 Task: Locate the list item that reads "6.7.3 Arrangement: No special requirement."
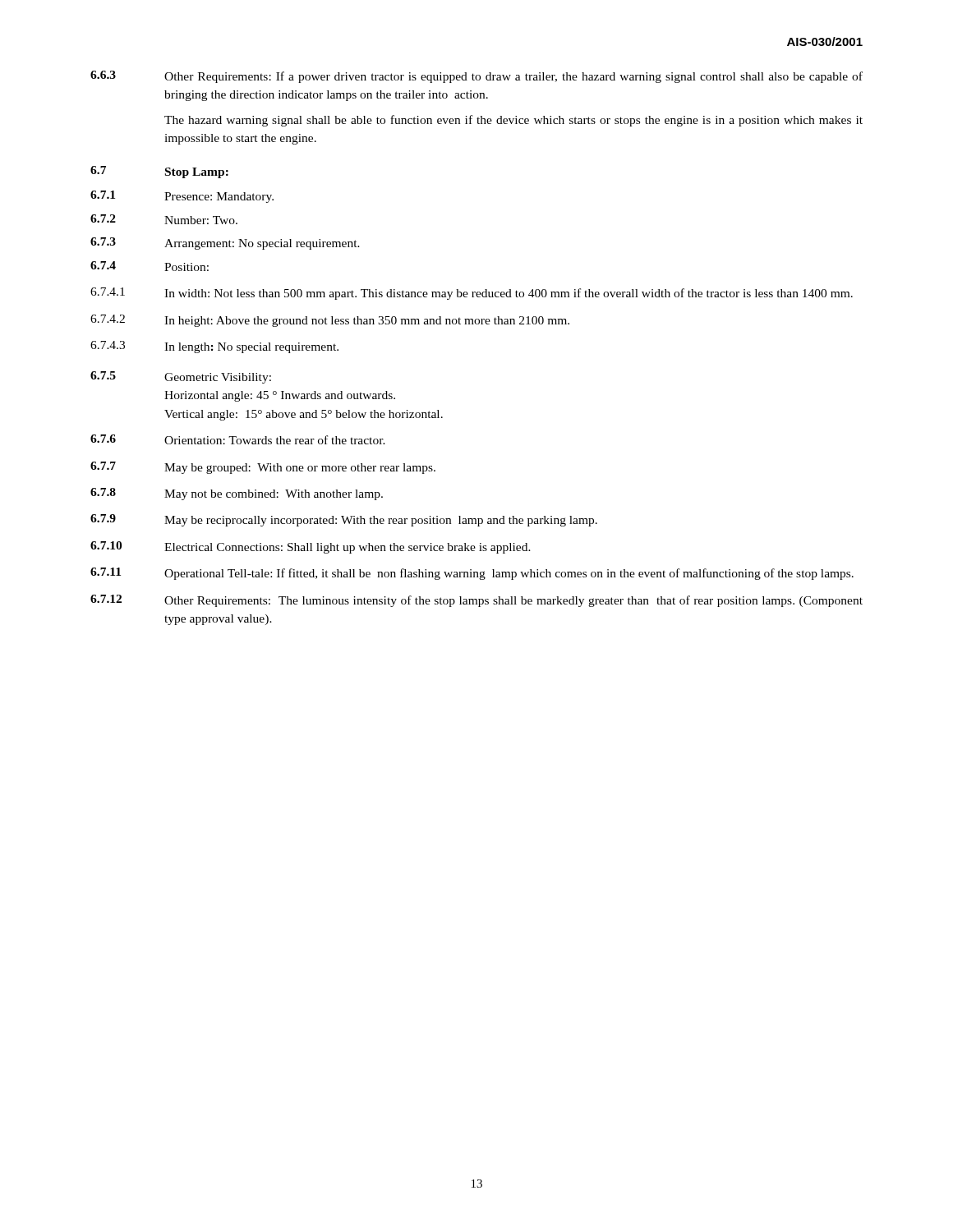click(x=225, y=244)
